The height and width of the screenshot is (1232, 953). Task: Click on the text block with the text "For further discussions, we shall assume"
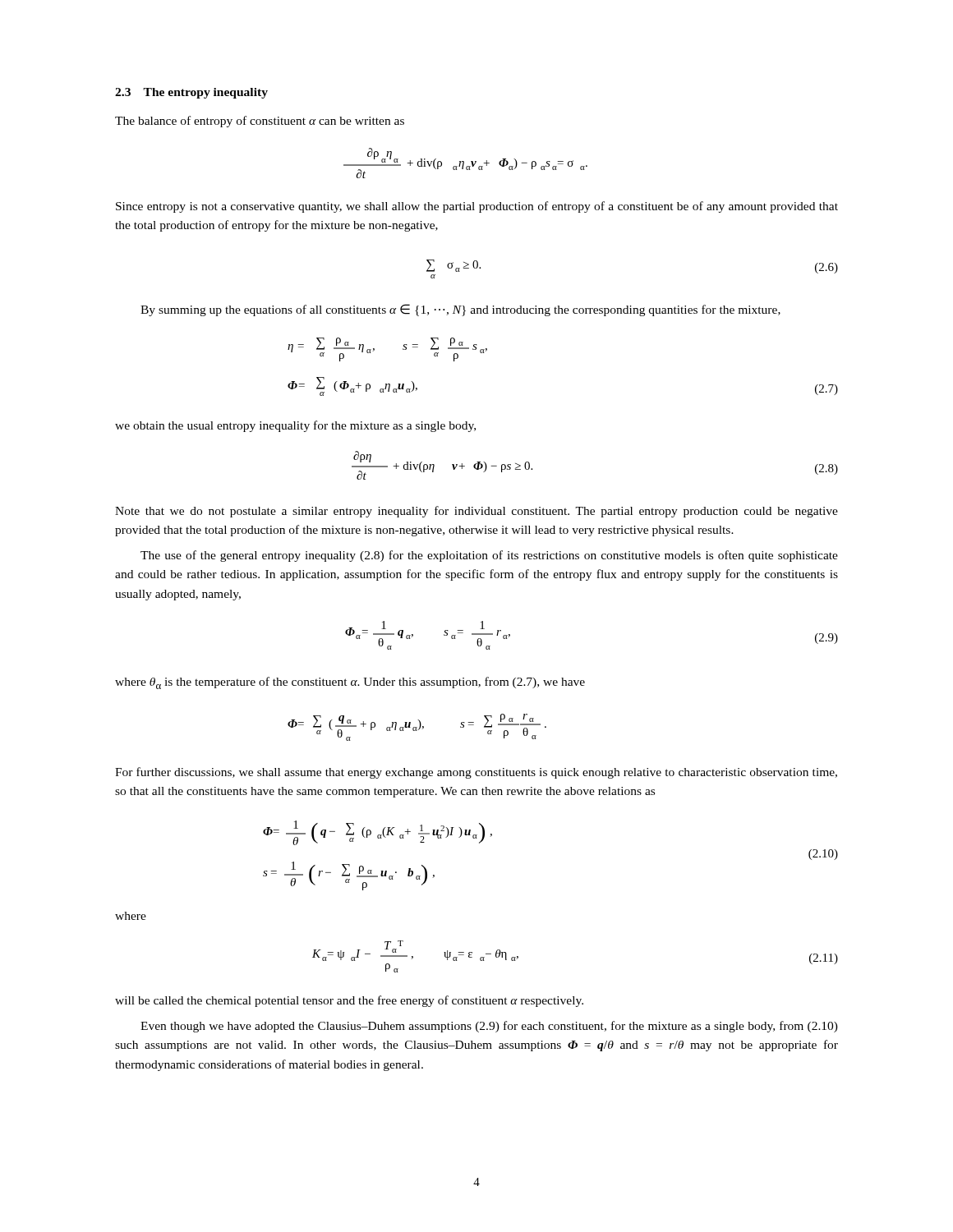476,781
